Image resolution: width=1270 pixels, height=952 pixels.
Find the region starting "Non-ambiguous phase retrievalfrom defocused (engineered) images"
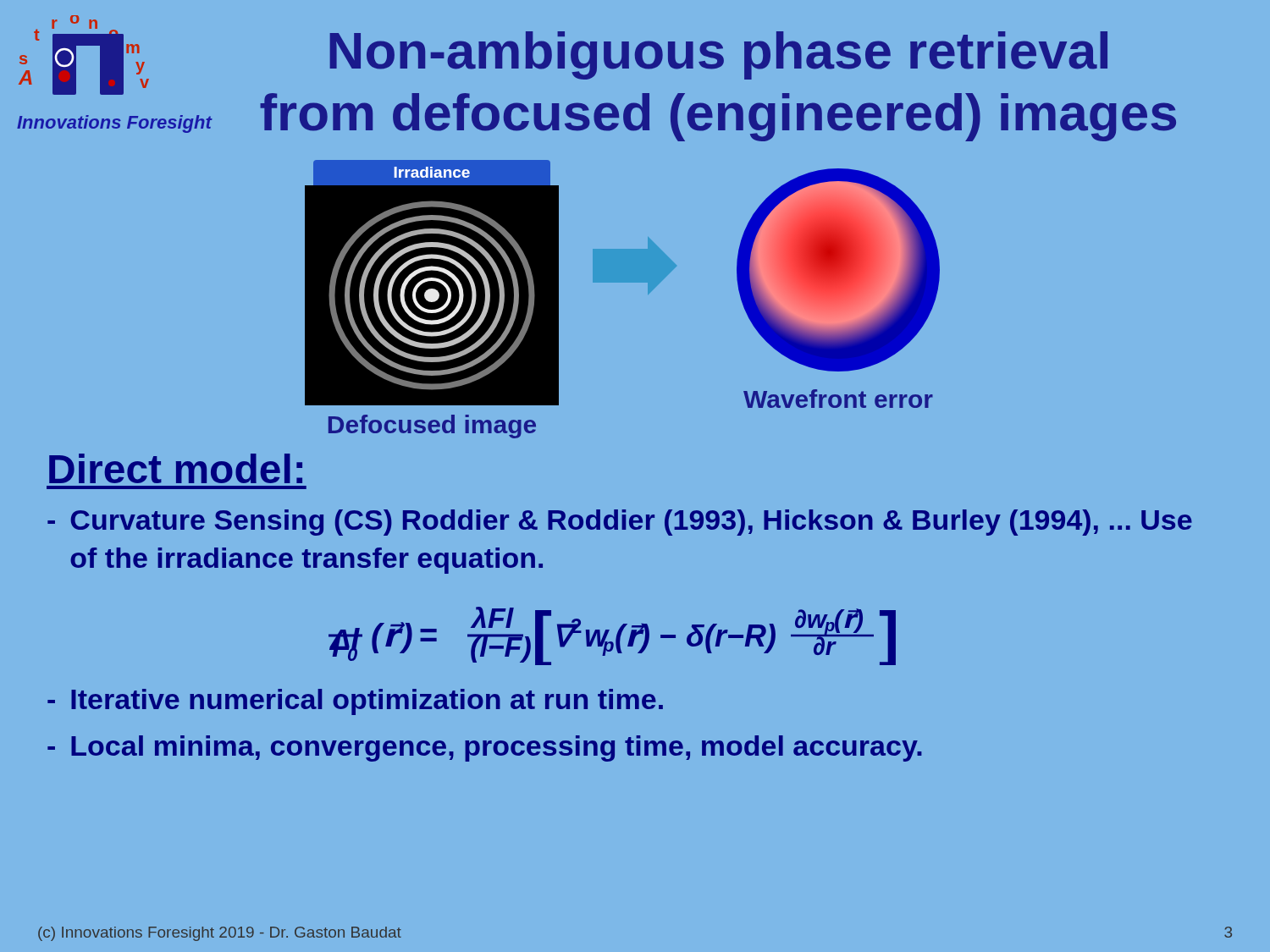pyautogui.click(x=719, y=81)
